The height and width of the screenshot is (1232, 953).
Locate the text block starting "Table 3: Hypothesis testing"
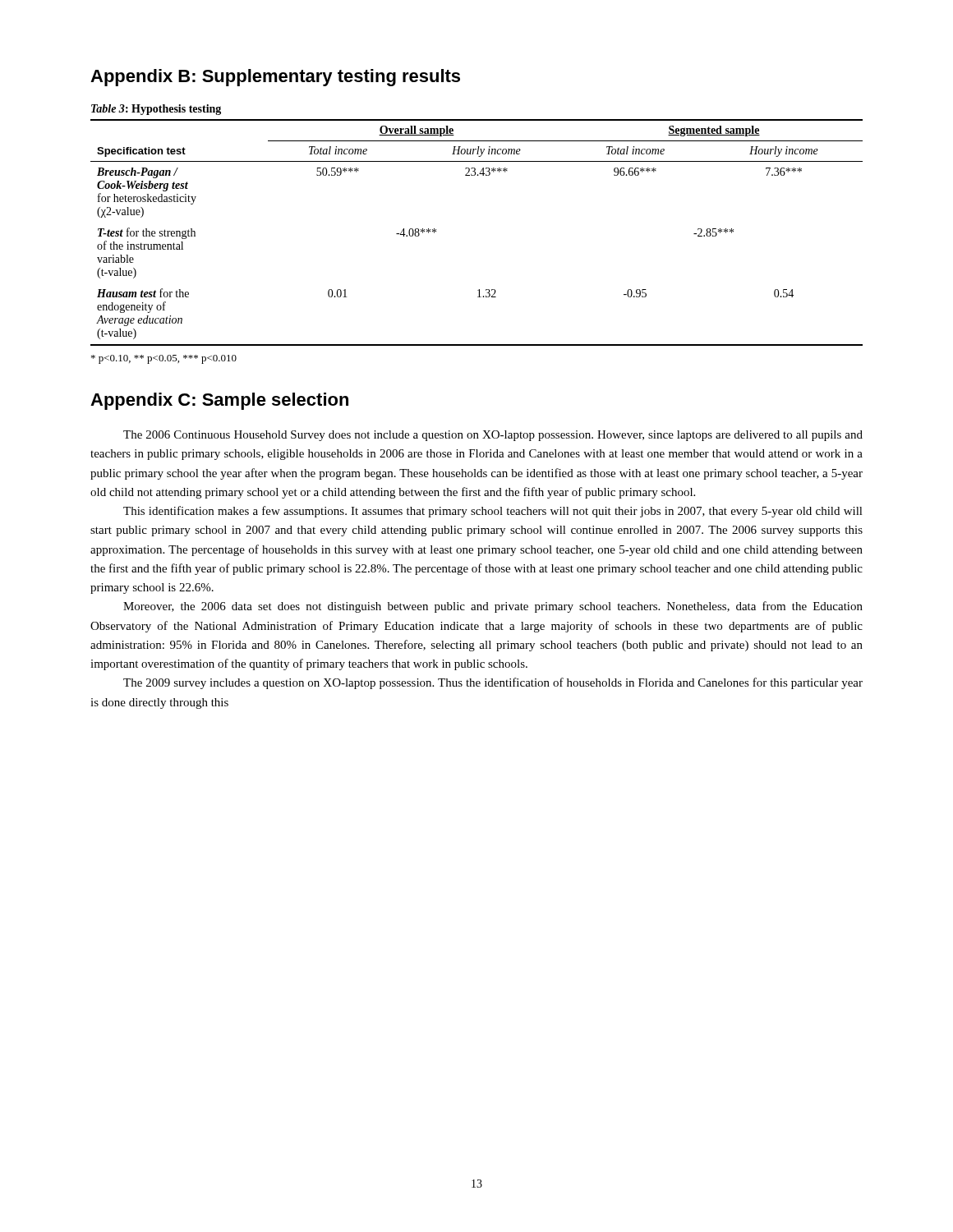(156, 109)
